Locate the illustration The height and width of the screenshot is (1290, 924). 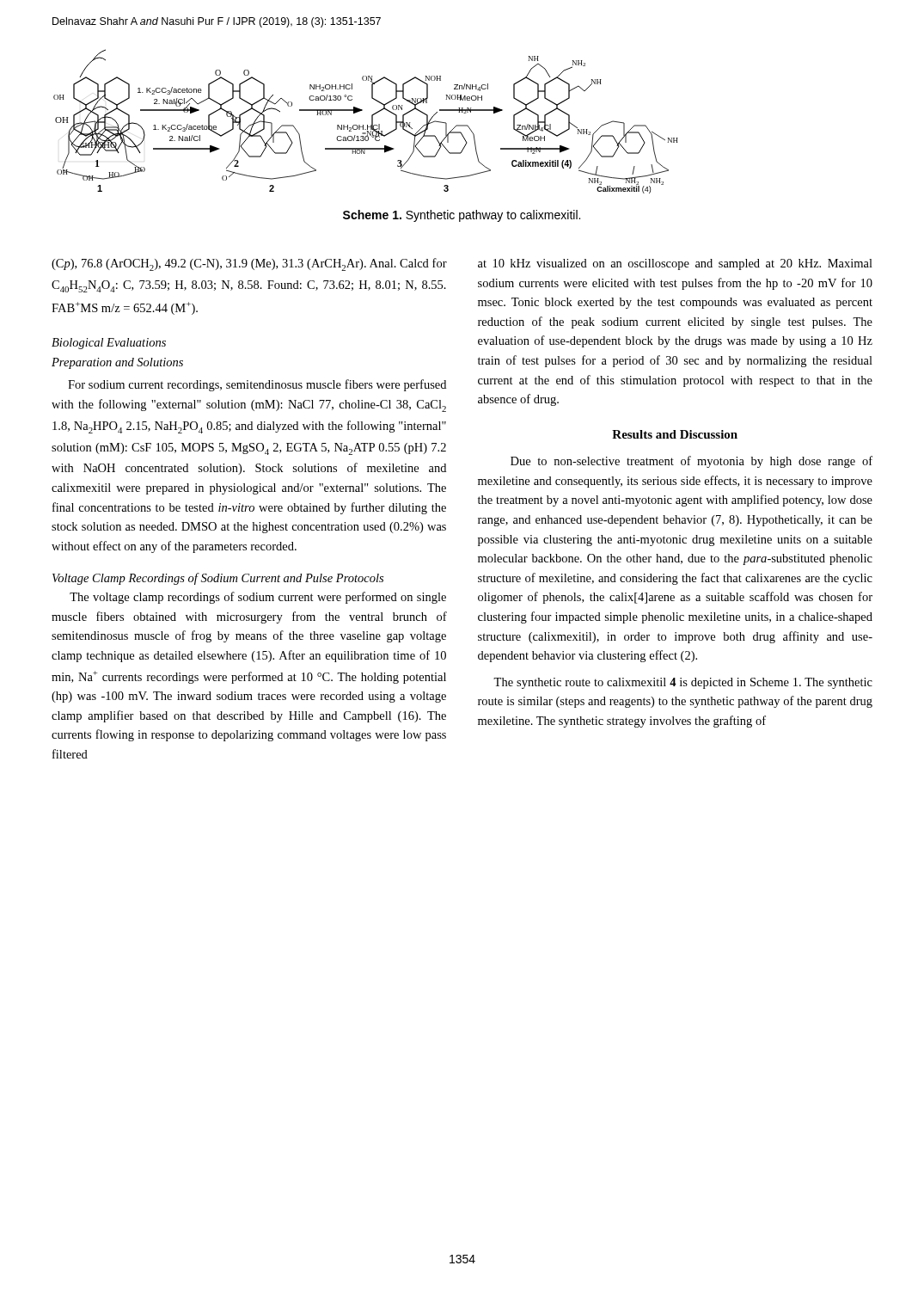(462, 124)
